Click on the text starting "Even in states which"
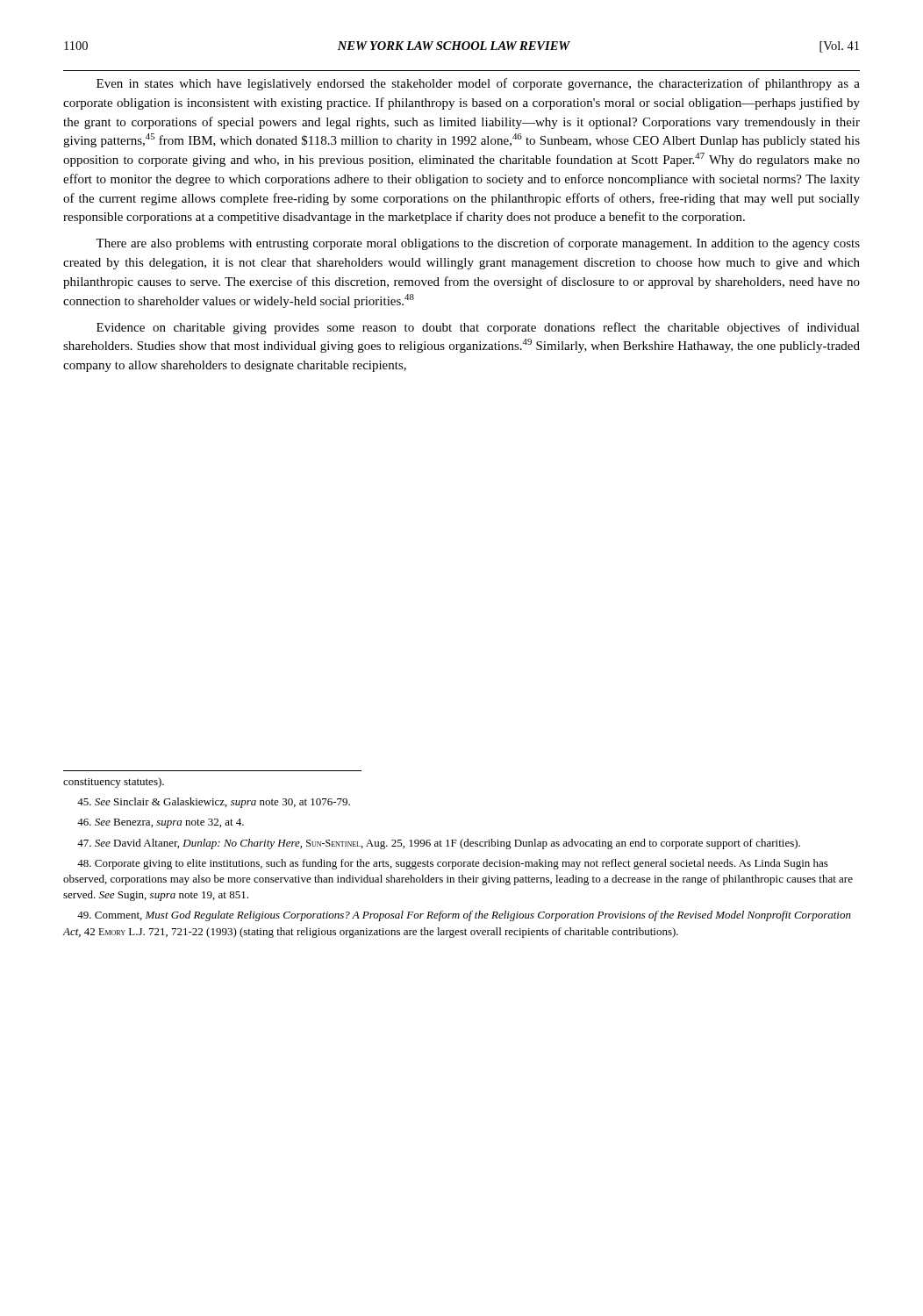 [x=462, y=151]
